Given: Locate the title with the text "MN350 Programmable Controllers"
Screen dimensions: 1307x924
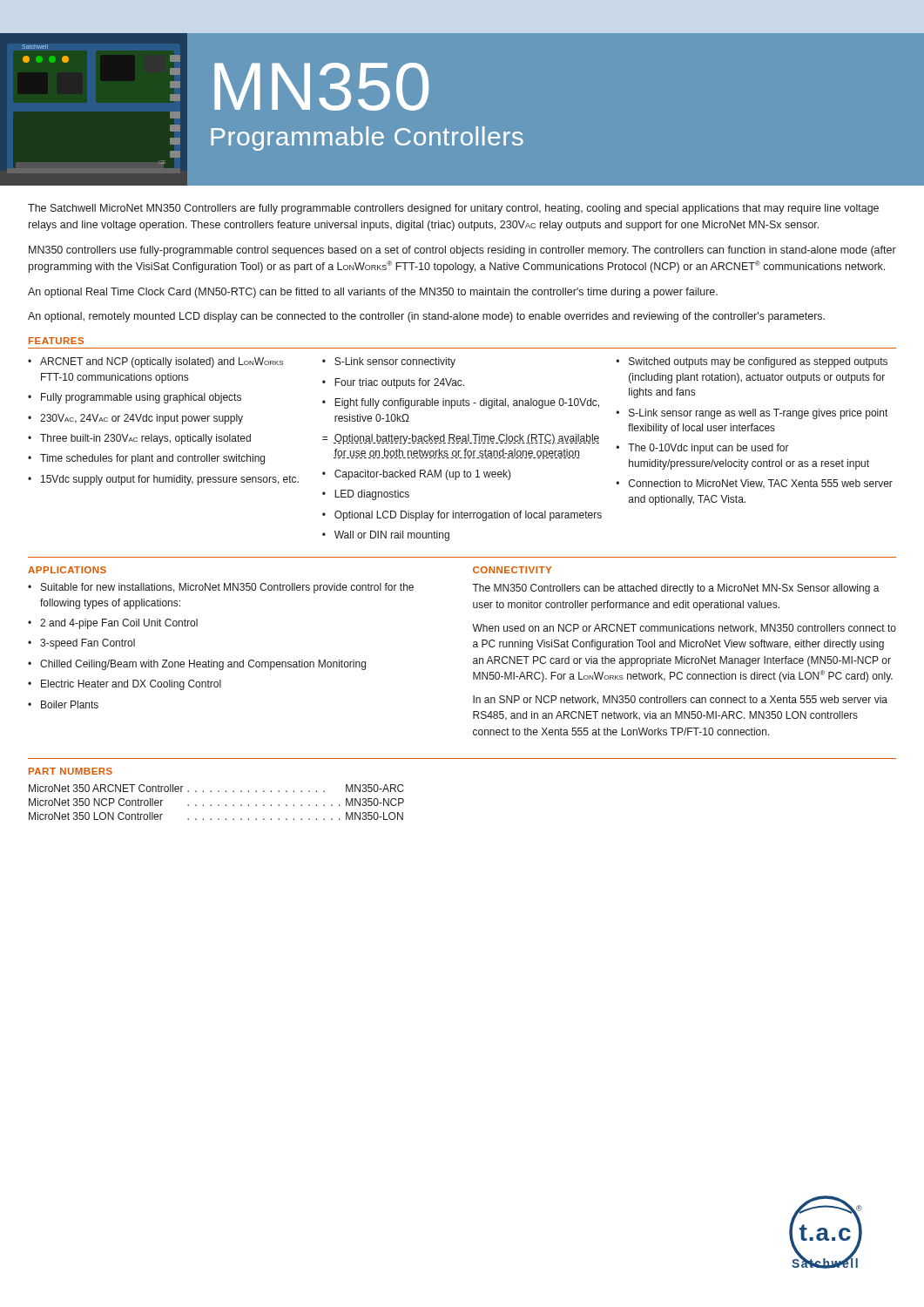Looking at the screenshot, I should (x=367, y=102).
